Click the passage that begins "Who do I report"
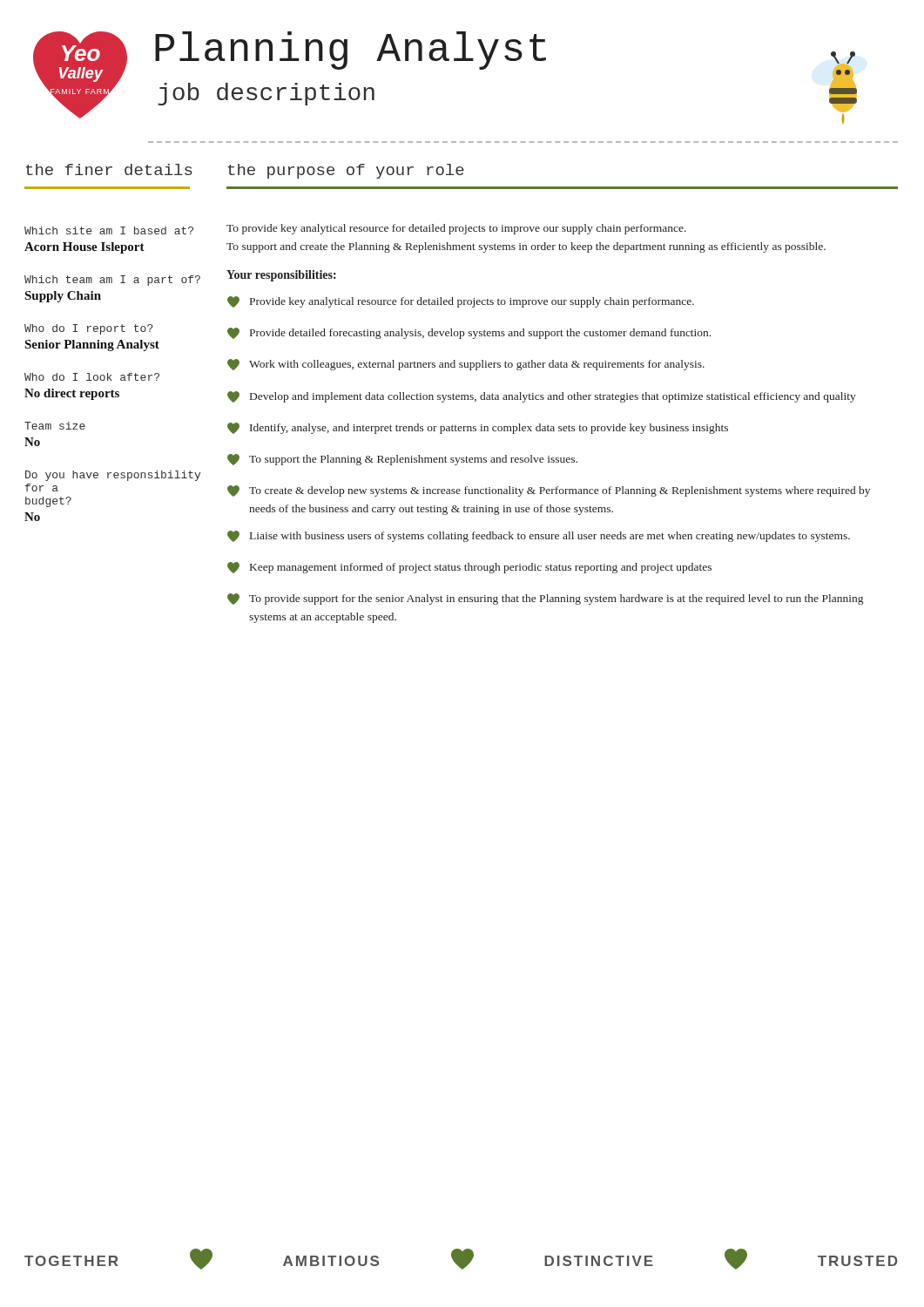This screenshot has height=1307, width=924. (89, 329)
